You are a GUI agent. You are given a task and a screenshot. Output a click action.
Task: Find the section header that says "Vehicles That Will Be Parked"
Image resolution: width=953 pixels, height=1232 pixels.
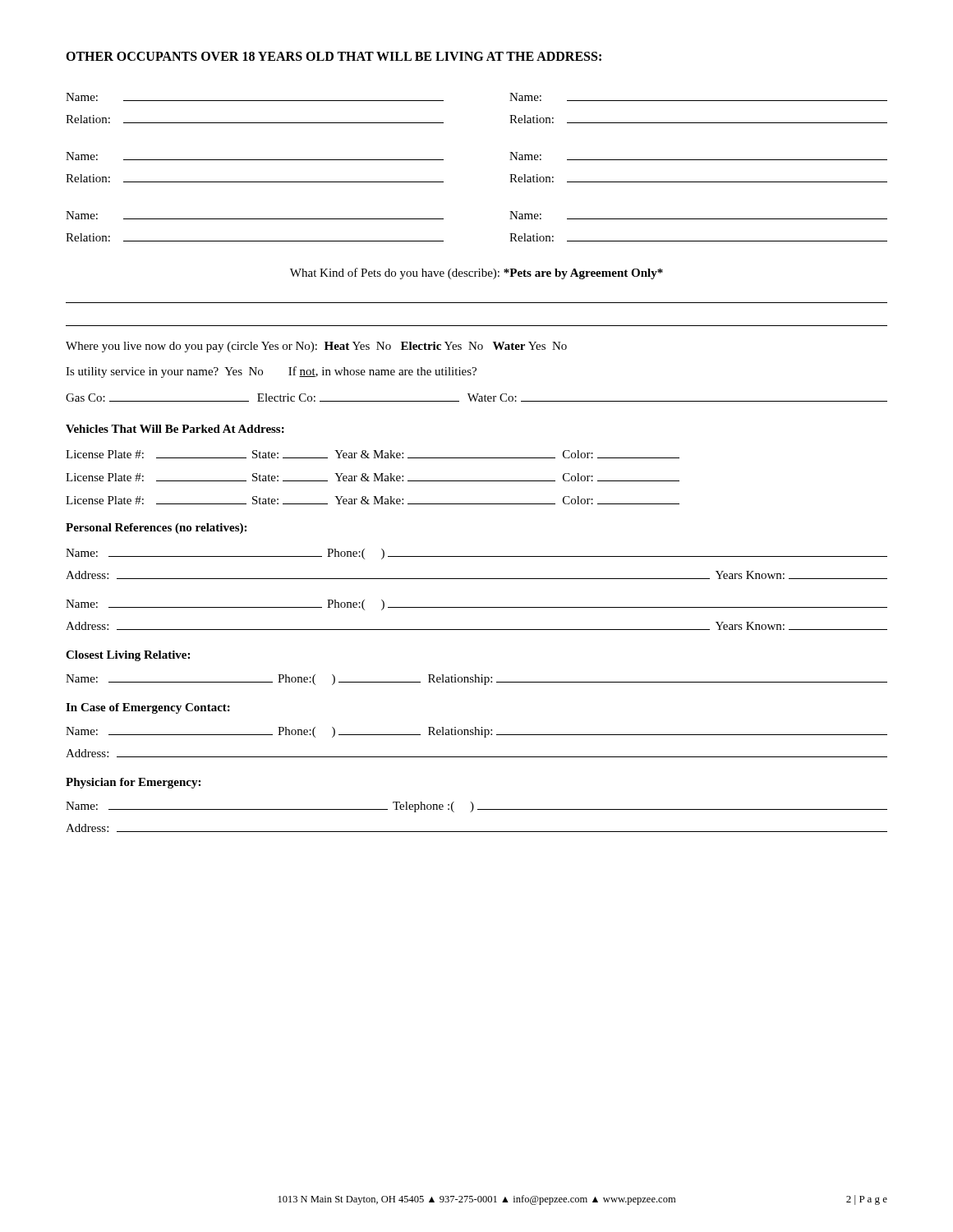(175, 429)
